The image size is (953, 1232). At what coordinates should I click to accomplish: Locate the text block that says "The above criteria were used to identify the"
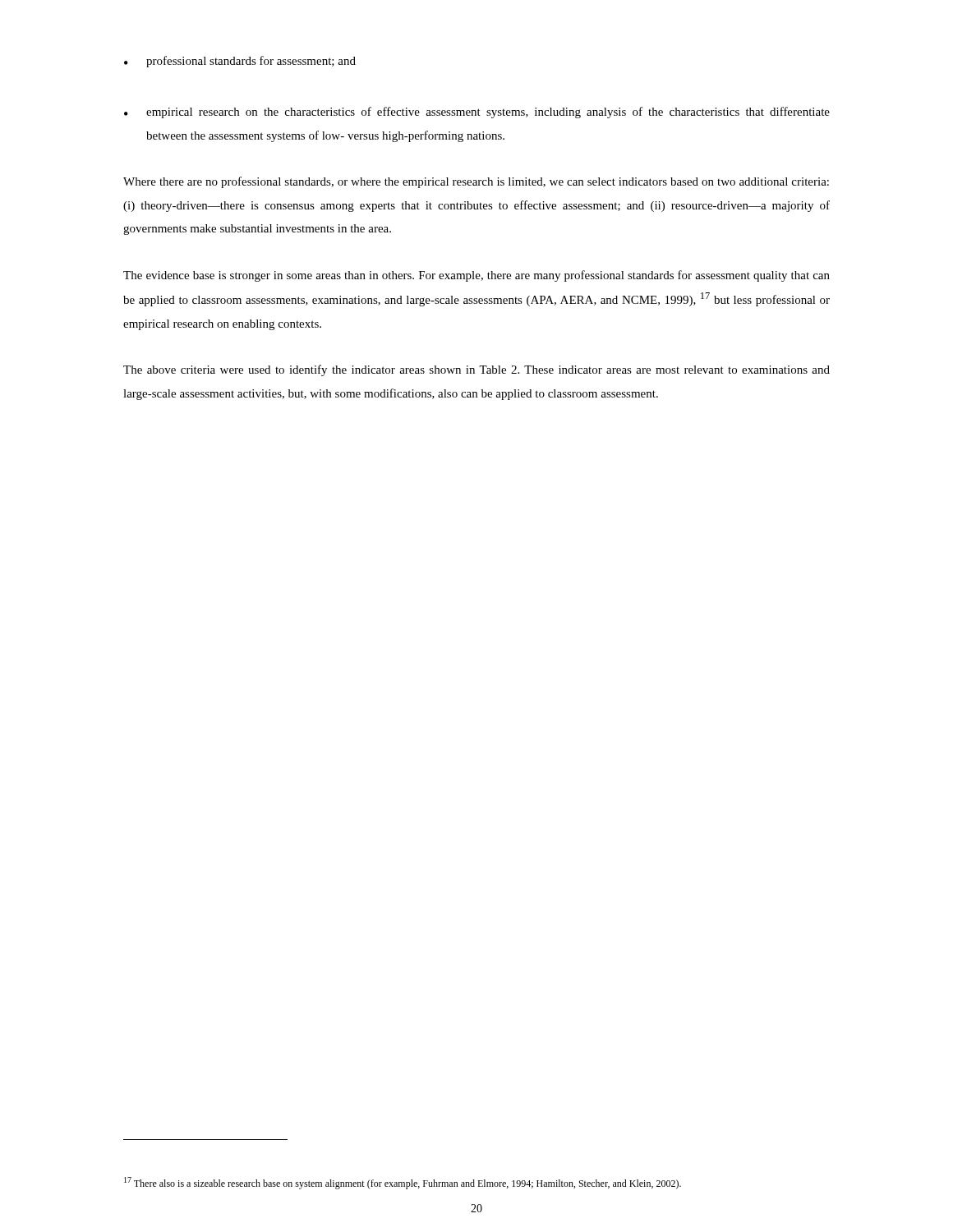476,381
